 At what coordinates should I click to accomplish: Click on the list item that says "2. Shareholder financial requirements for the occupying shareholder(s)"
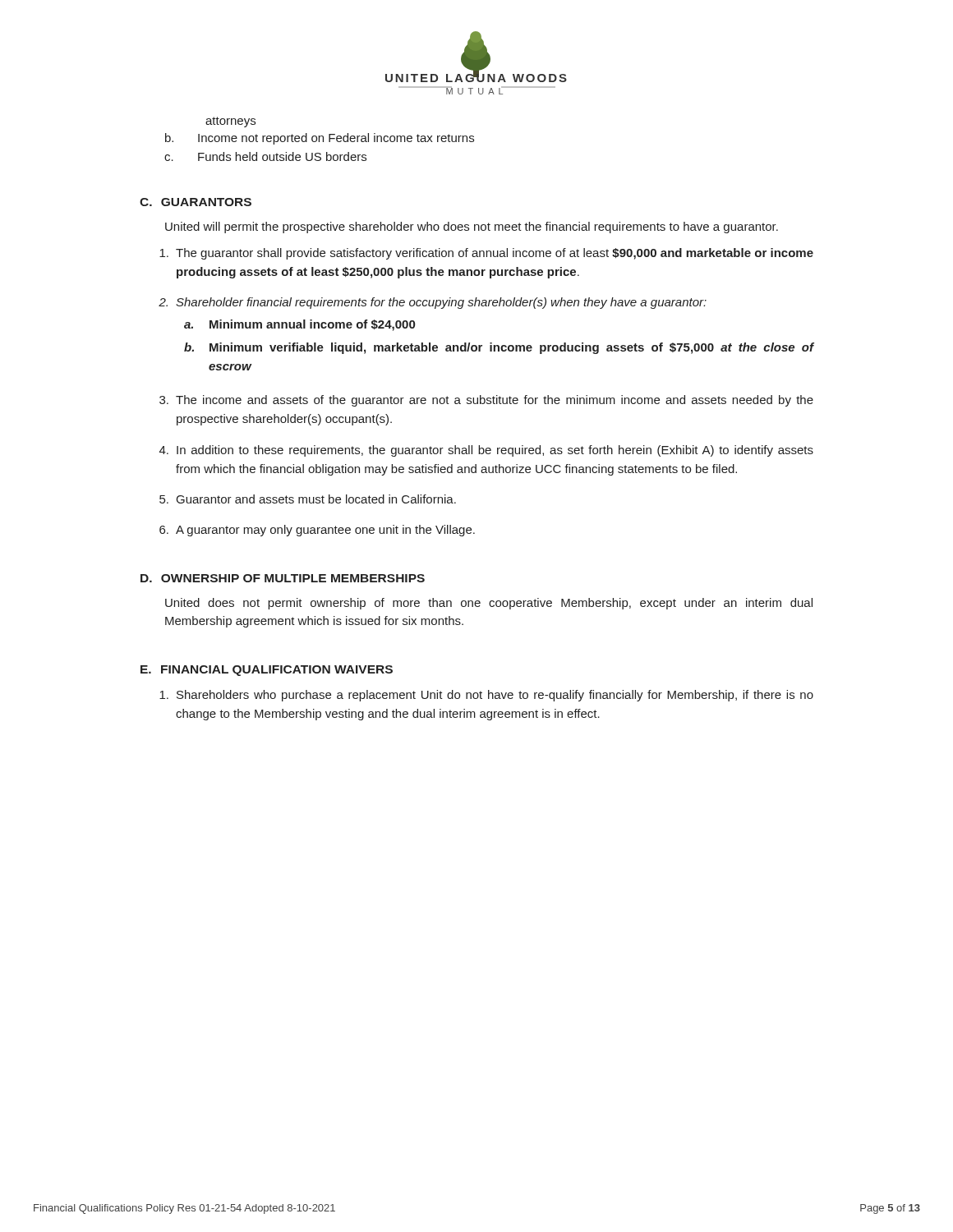click(476, 335)
